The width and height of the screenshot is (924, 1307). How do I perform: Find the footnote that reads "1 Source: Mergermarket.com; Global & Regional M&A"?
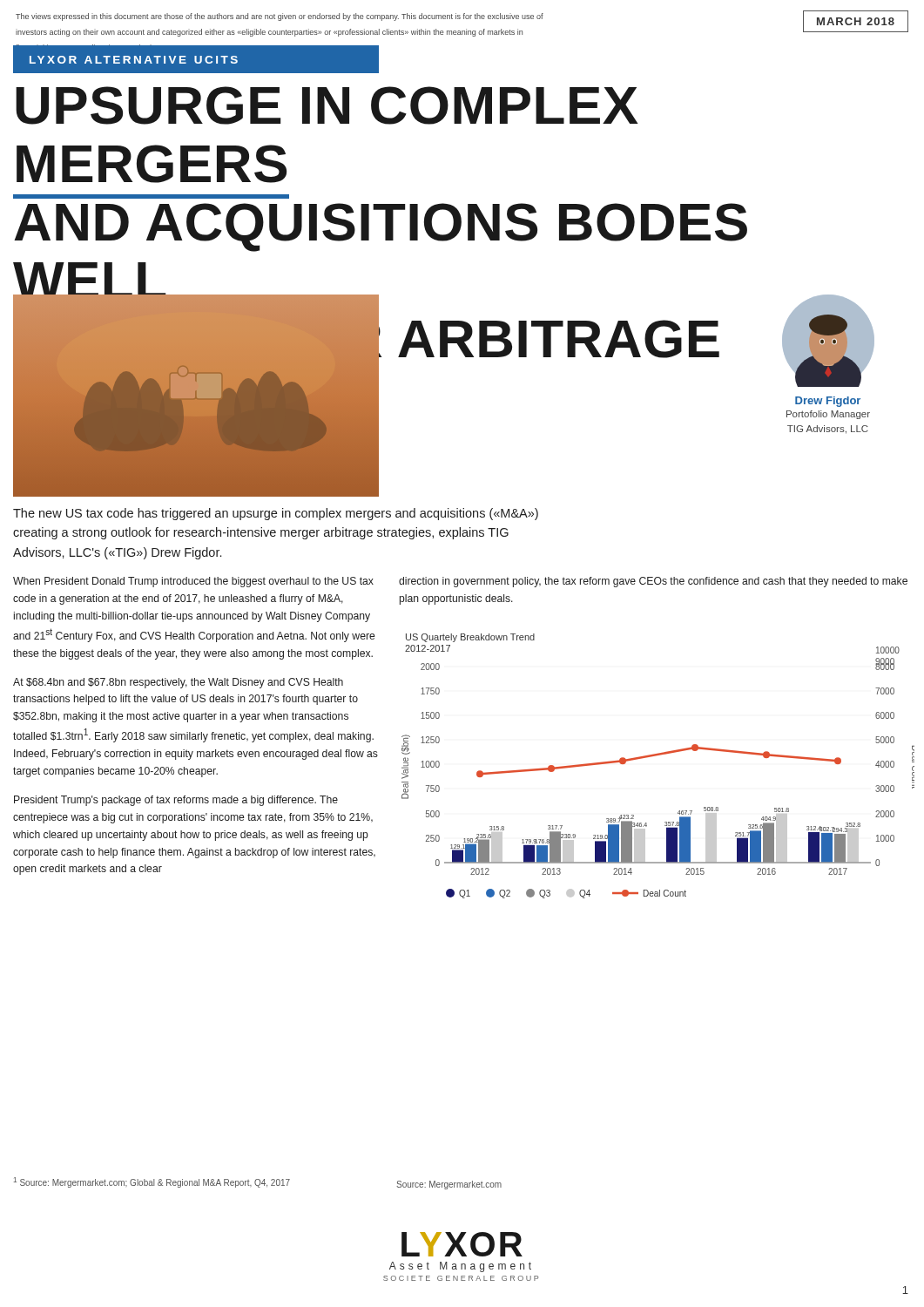(x=152, y=1181)
